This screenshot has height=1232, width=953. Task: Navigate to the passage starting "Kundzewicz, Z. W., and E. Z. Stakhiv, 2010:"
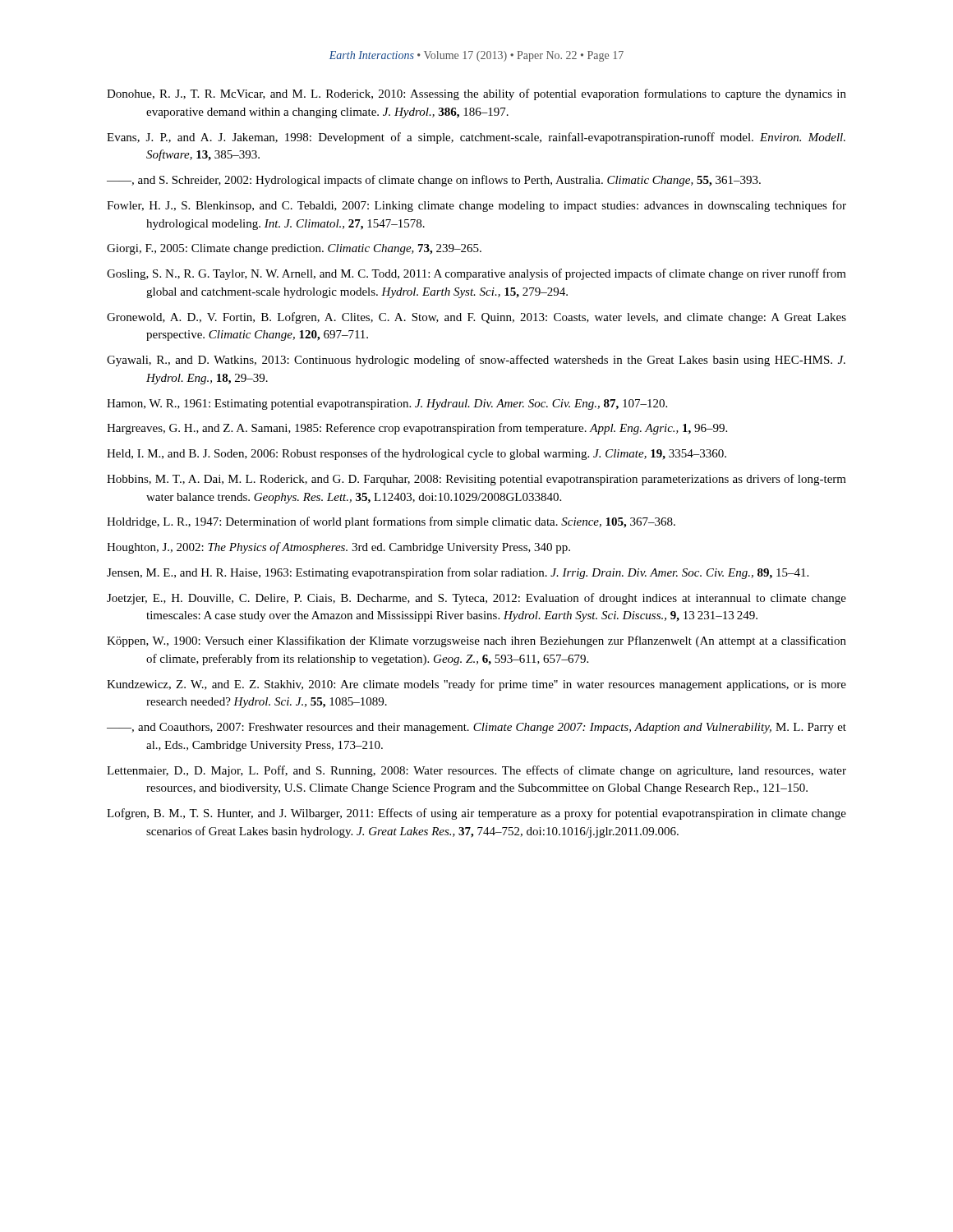pyautogui.click(x=476, y=693)
